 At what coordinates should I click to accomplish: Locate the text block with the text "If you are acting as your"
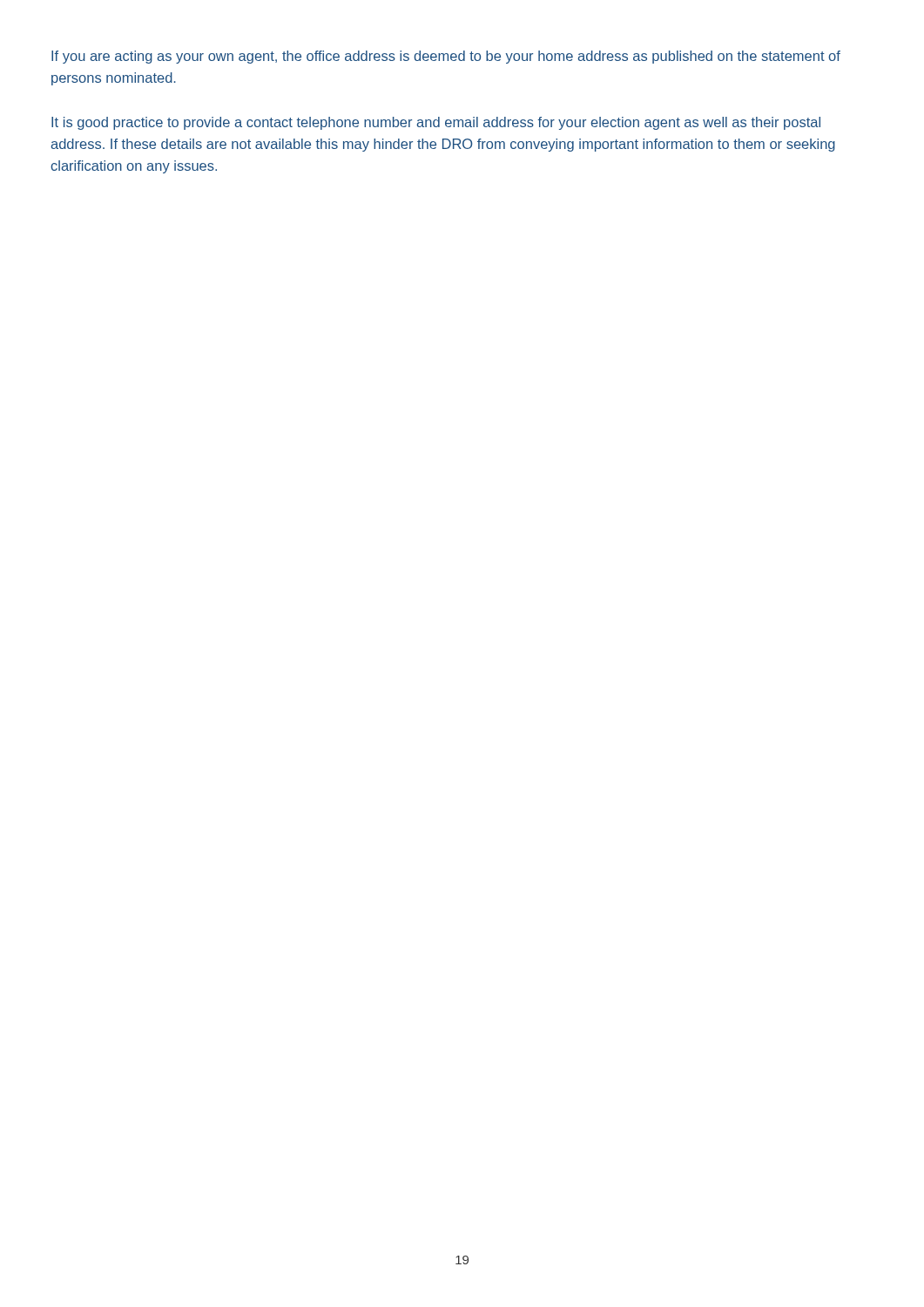(x=445, y=67)
